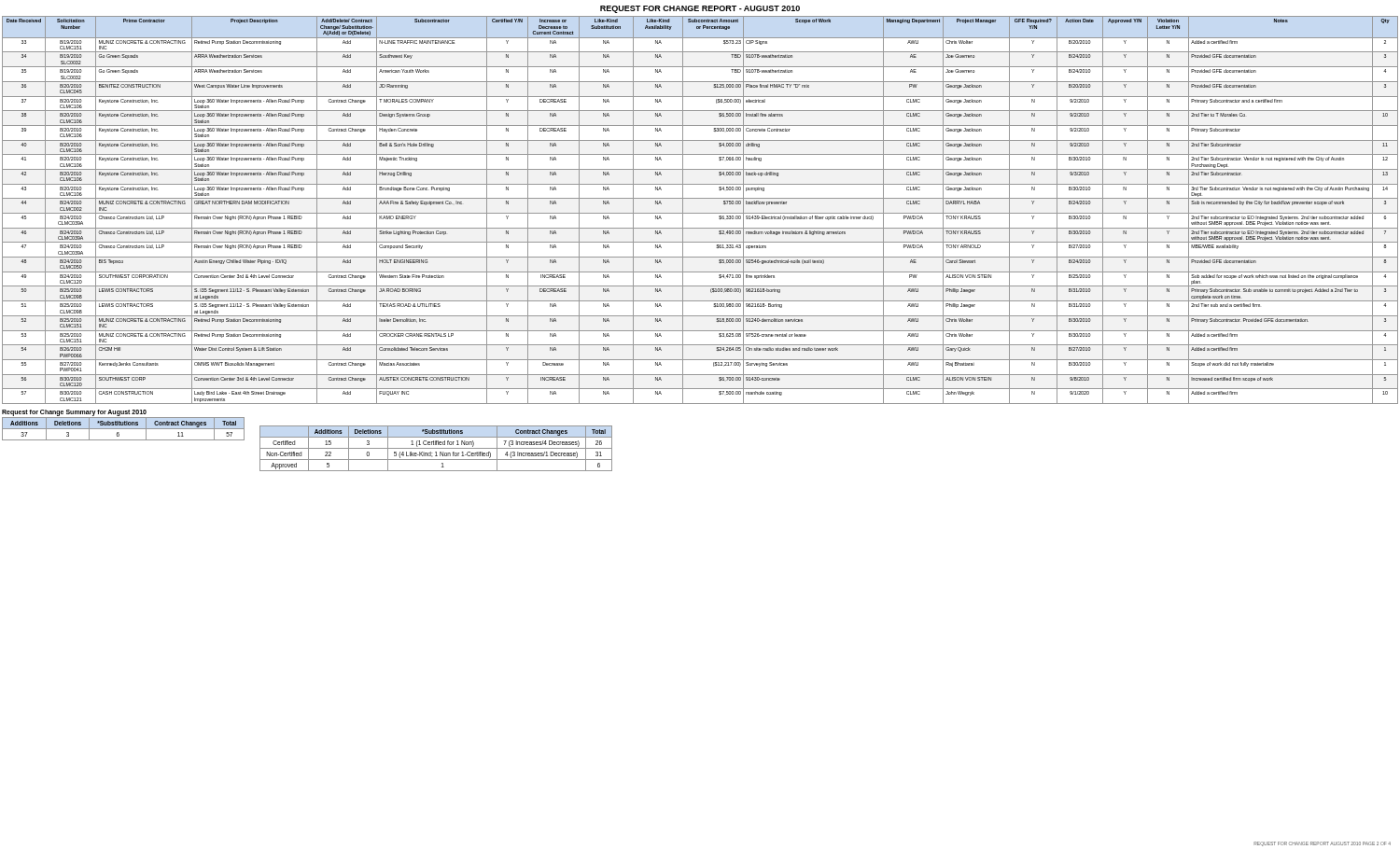Where is the title that starts "REQUEST FOR CHANGE REPORT -"?

tap(700, 8)
